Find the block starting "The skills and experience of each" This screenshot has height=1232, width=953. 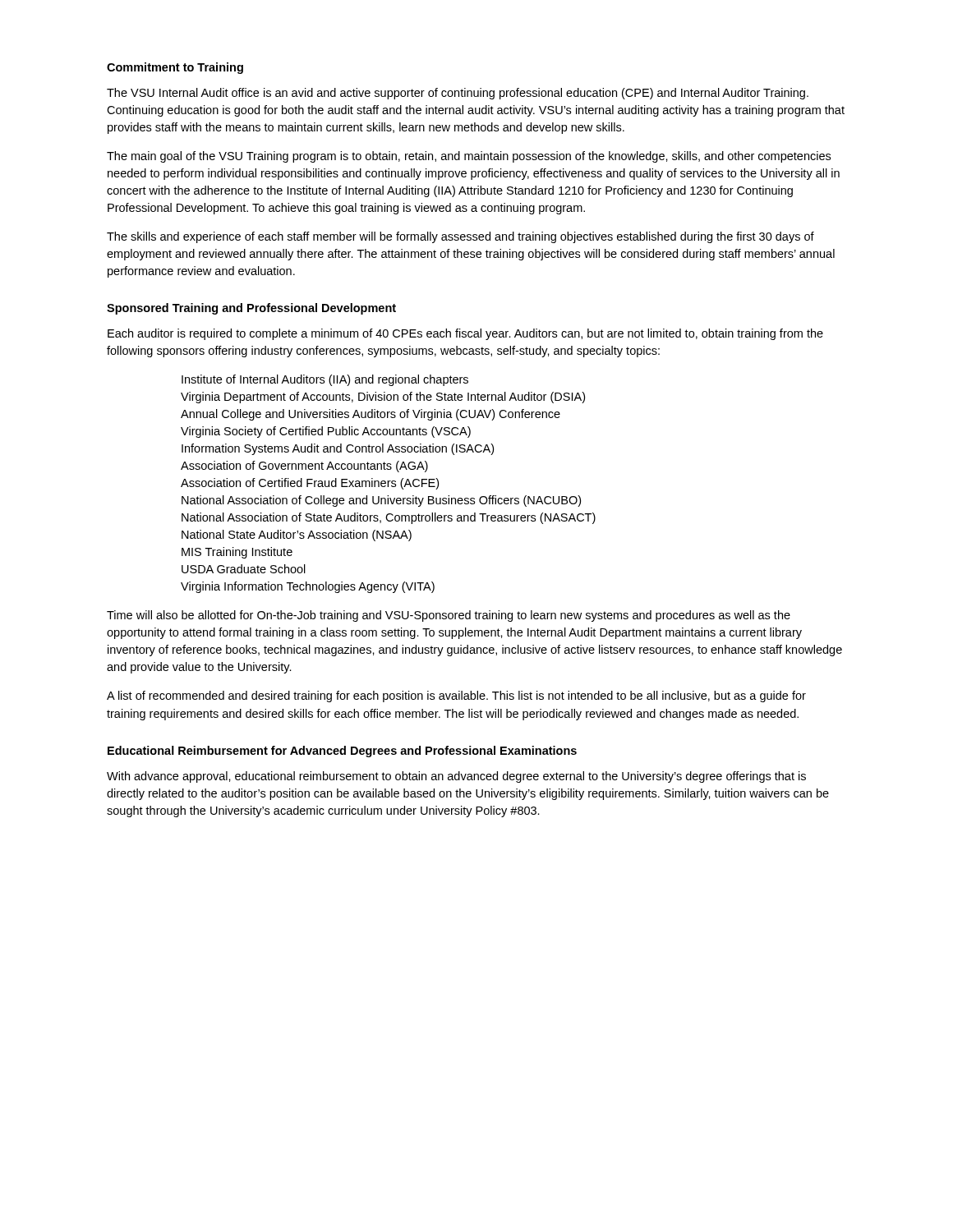click(471, 254)
